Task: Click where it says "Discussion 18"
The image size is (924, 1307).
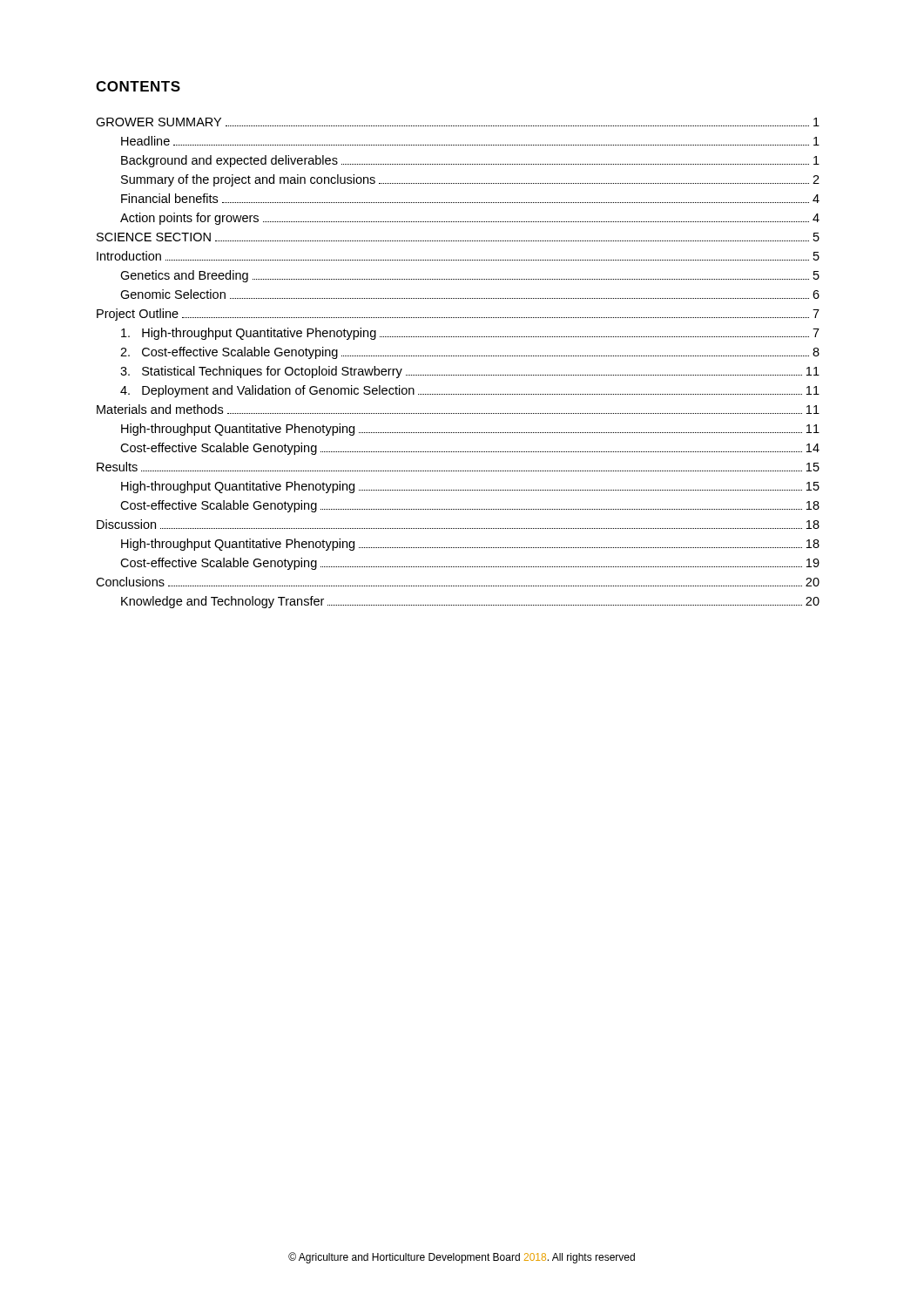Action: [458, 525]
